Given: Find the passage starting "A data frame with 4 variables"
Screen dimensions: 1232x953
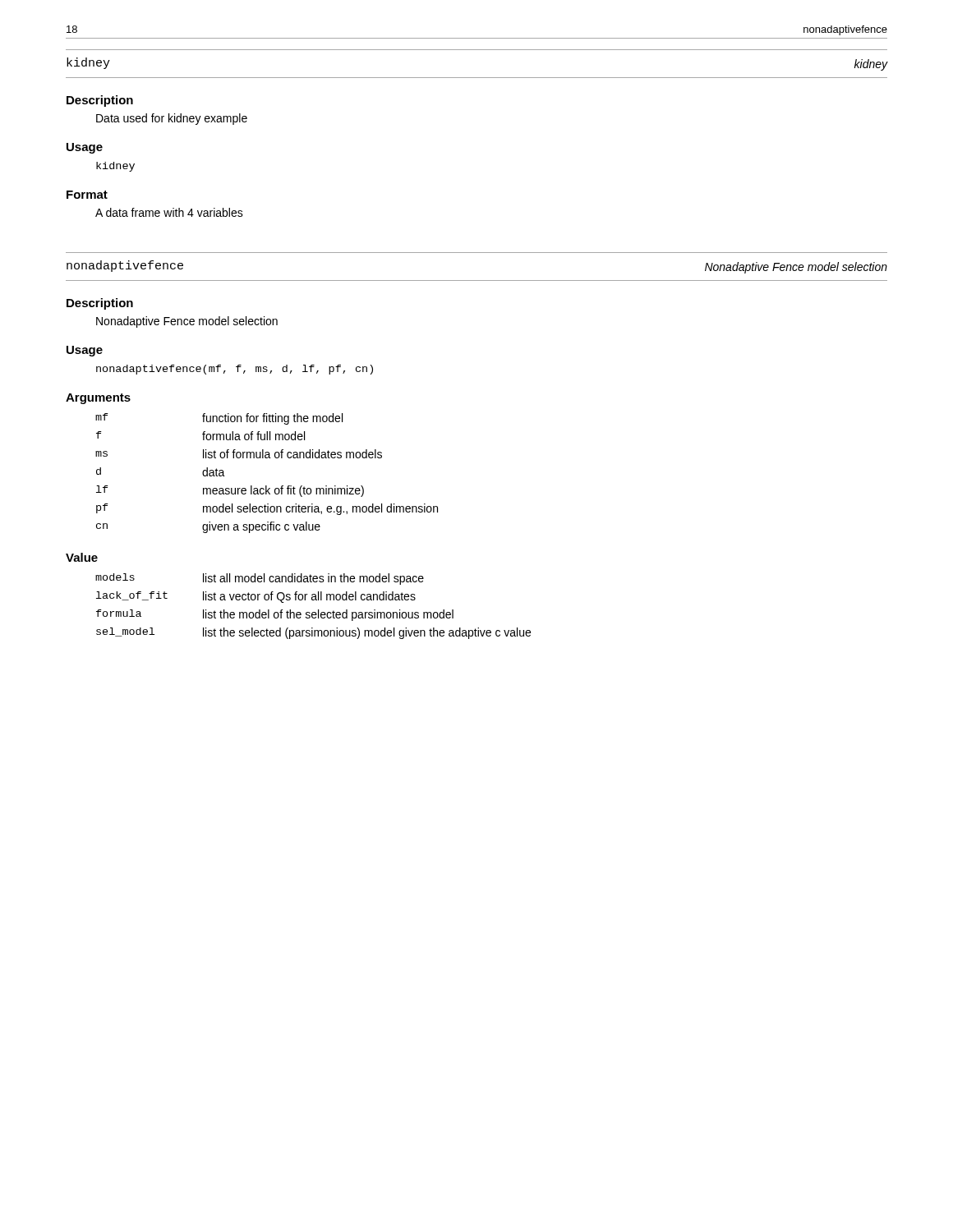Looking at the screenshot, I should click(x=169, y=213).
